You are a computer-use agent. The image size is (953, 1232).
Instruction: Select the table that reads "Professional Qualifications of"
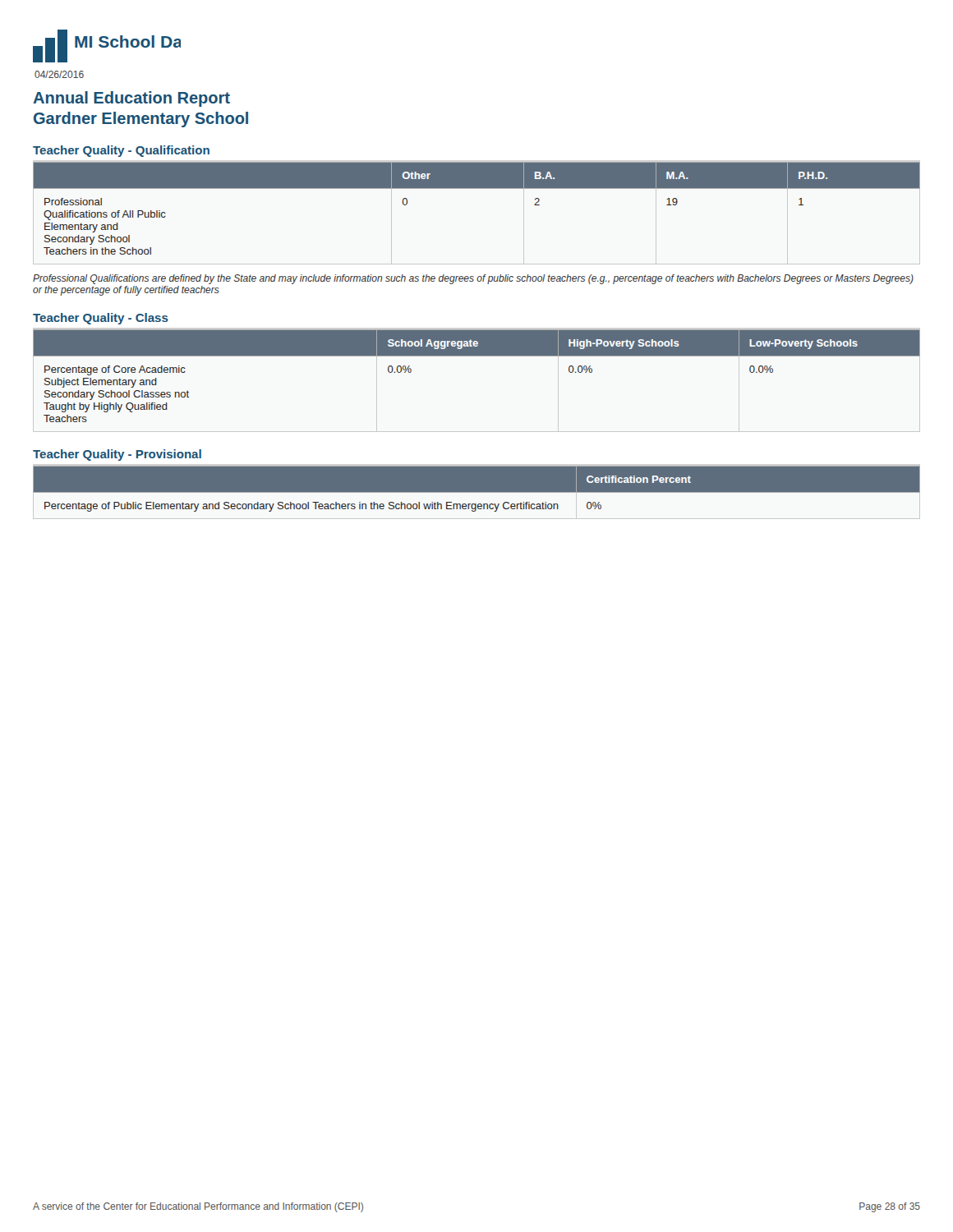coord(476,213)
